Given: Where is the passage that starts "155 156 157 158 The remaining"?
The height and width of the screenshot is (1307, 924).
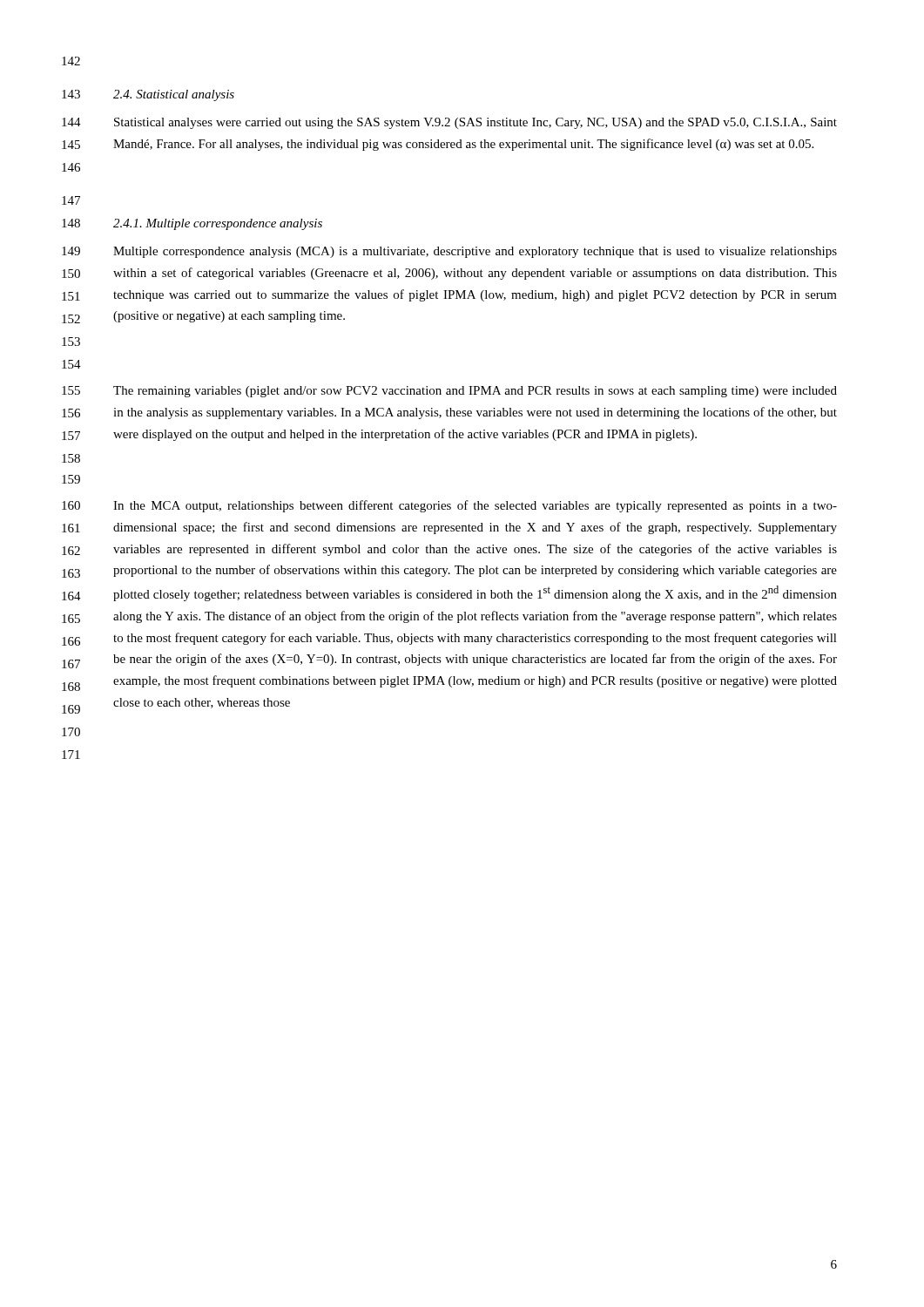Looking at the screenshot, I should (x=475, y=412).
